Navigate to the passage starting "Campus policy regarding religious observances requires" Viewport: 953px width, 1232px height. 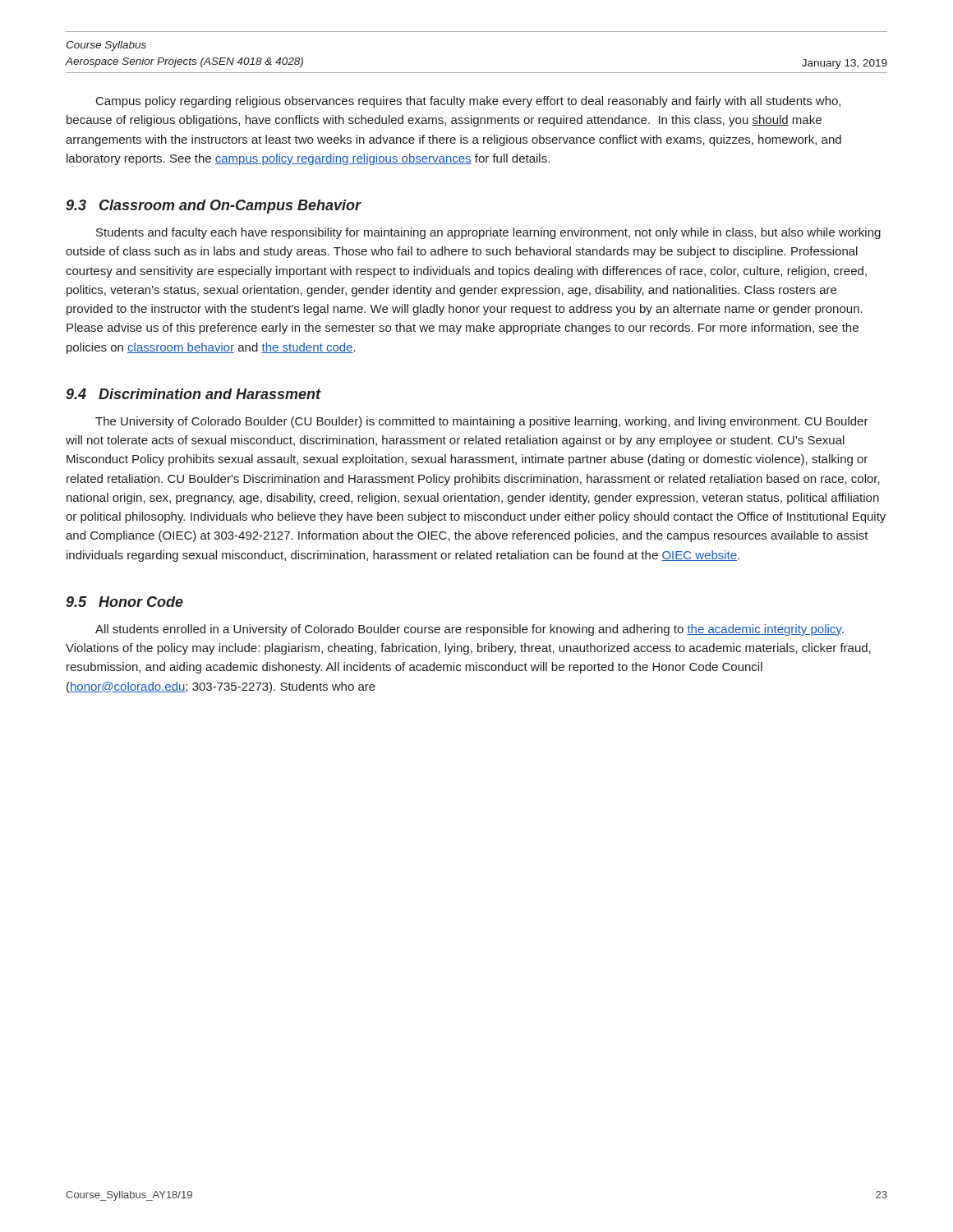pos(454,129)
